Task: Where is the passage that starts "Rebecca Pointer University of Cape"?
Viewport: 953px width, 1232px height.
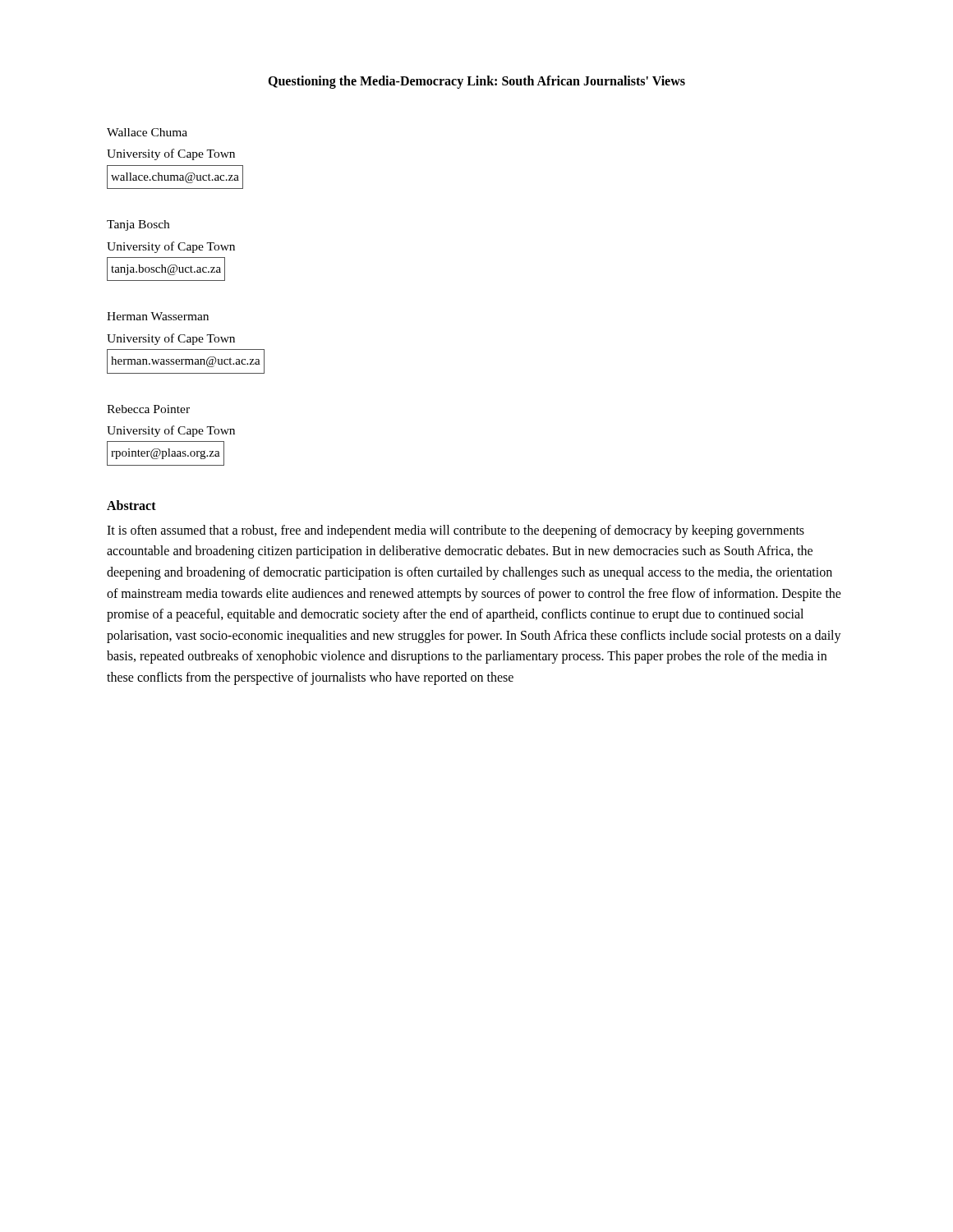Action: (148, 409)
